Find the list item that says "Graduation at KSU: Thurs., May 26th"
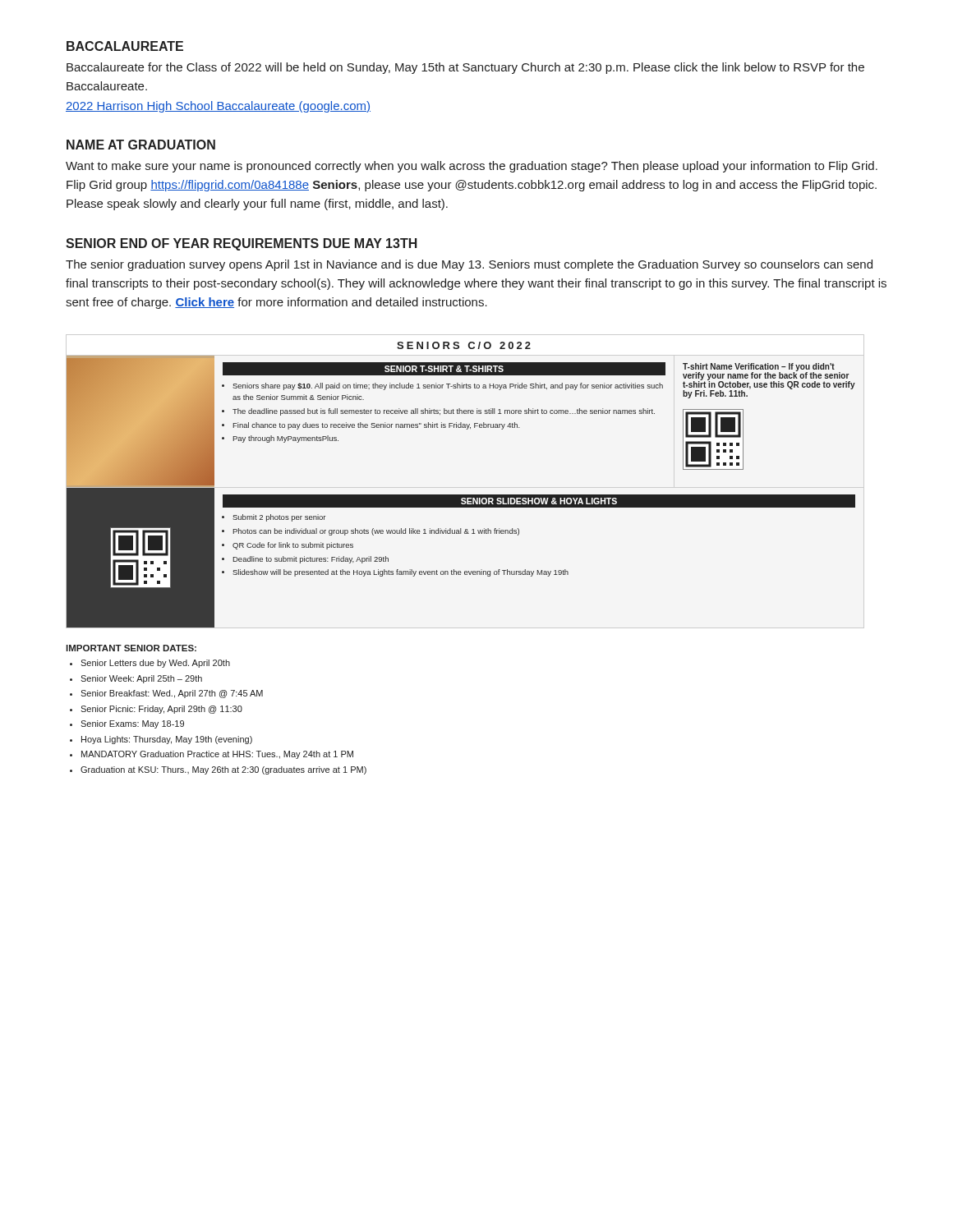The image size is (953, 1232). coord(224,769)
